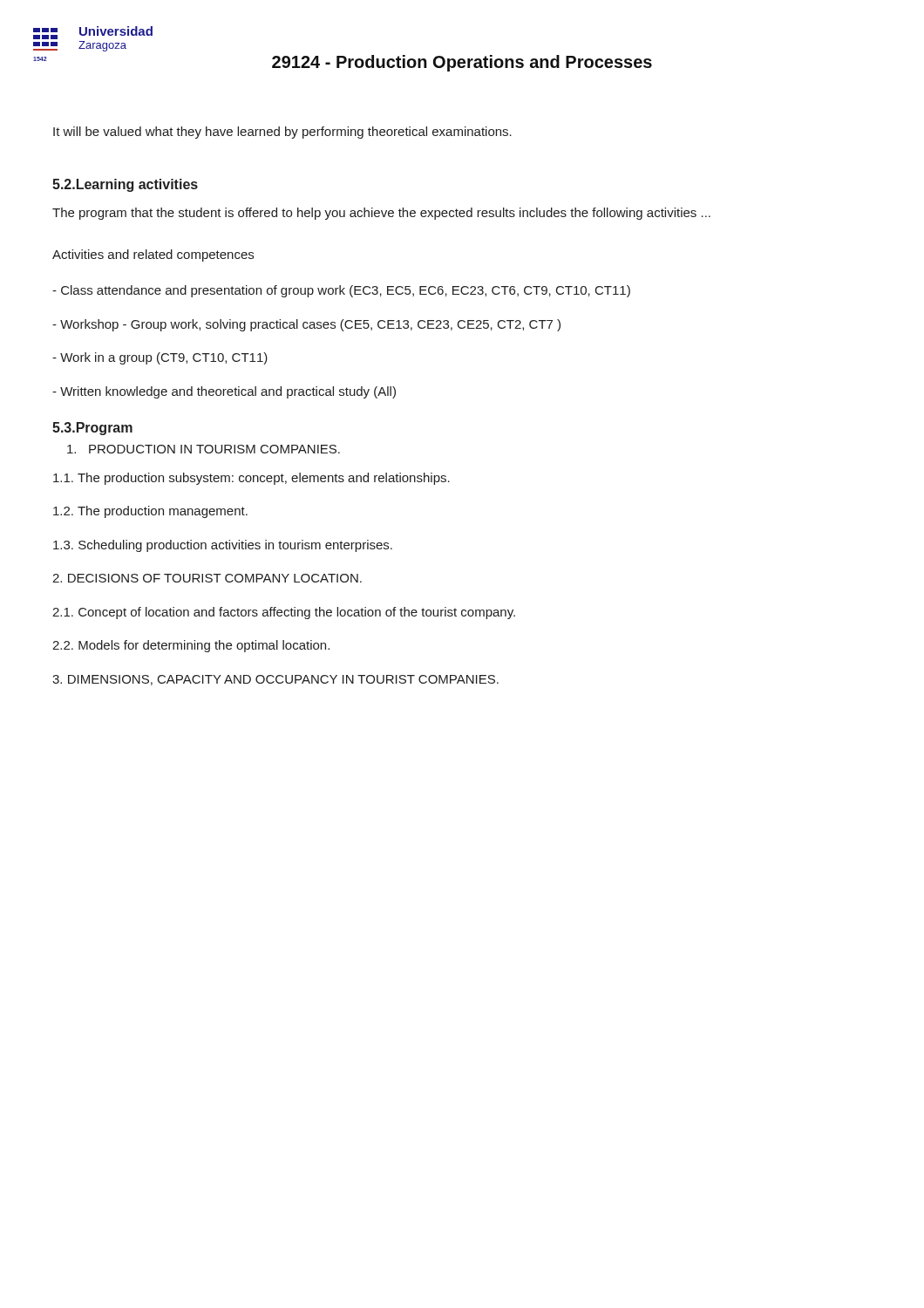Locate the text starting "5.2.Learning activities"
The width and height of the screenshot is (924, 1308).
[x=125, y=184]
